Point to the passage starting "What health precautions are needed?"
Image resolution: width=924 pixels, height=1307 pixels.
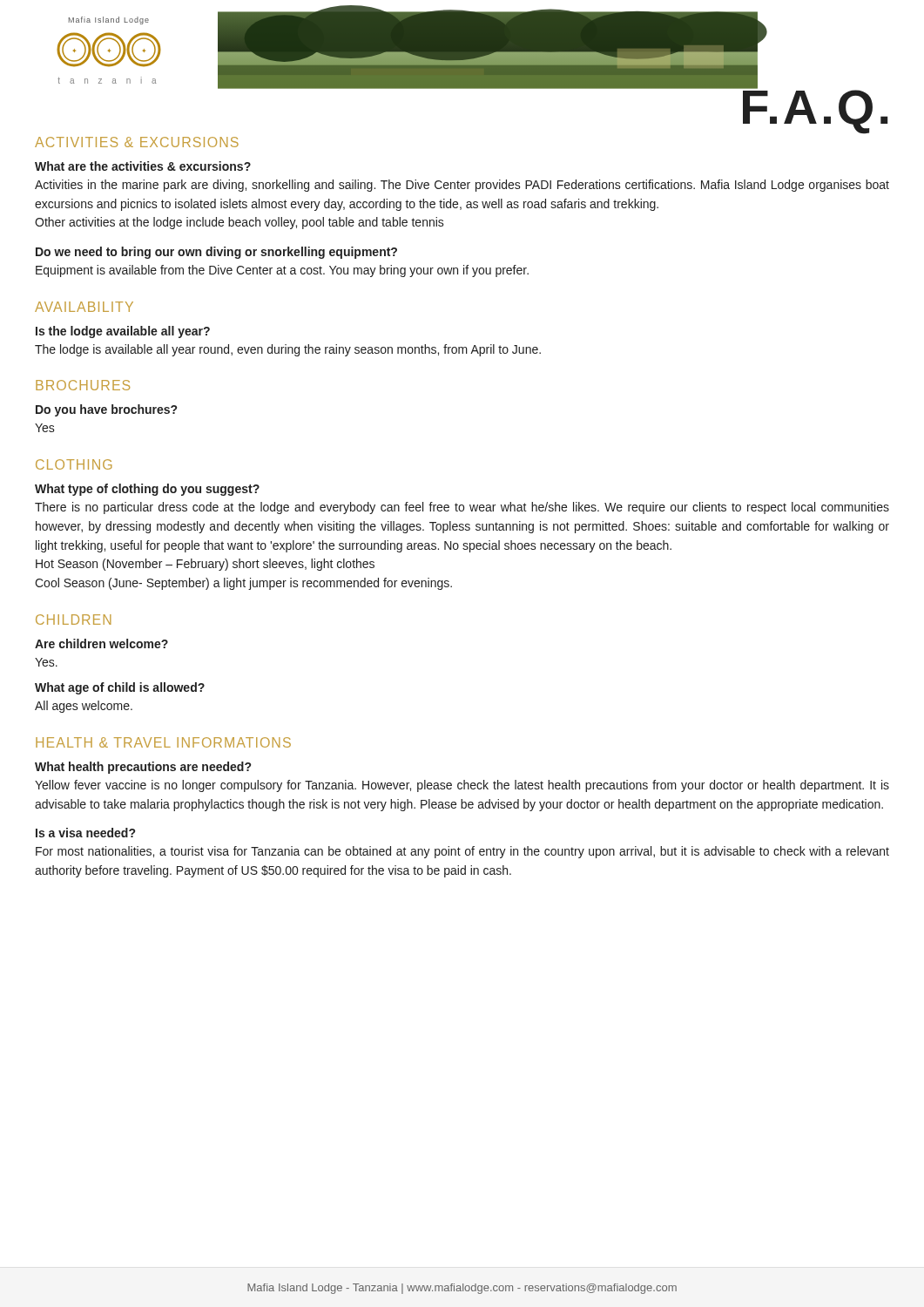point(143,767)
